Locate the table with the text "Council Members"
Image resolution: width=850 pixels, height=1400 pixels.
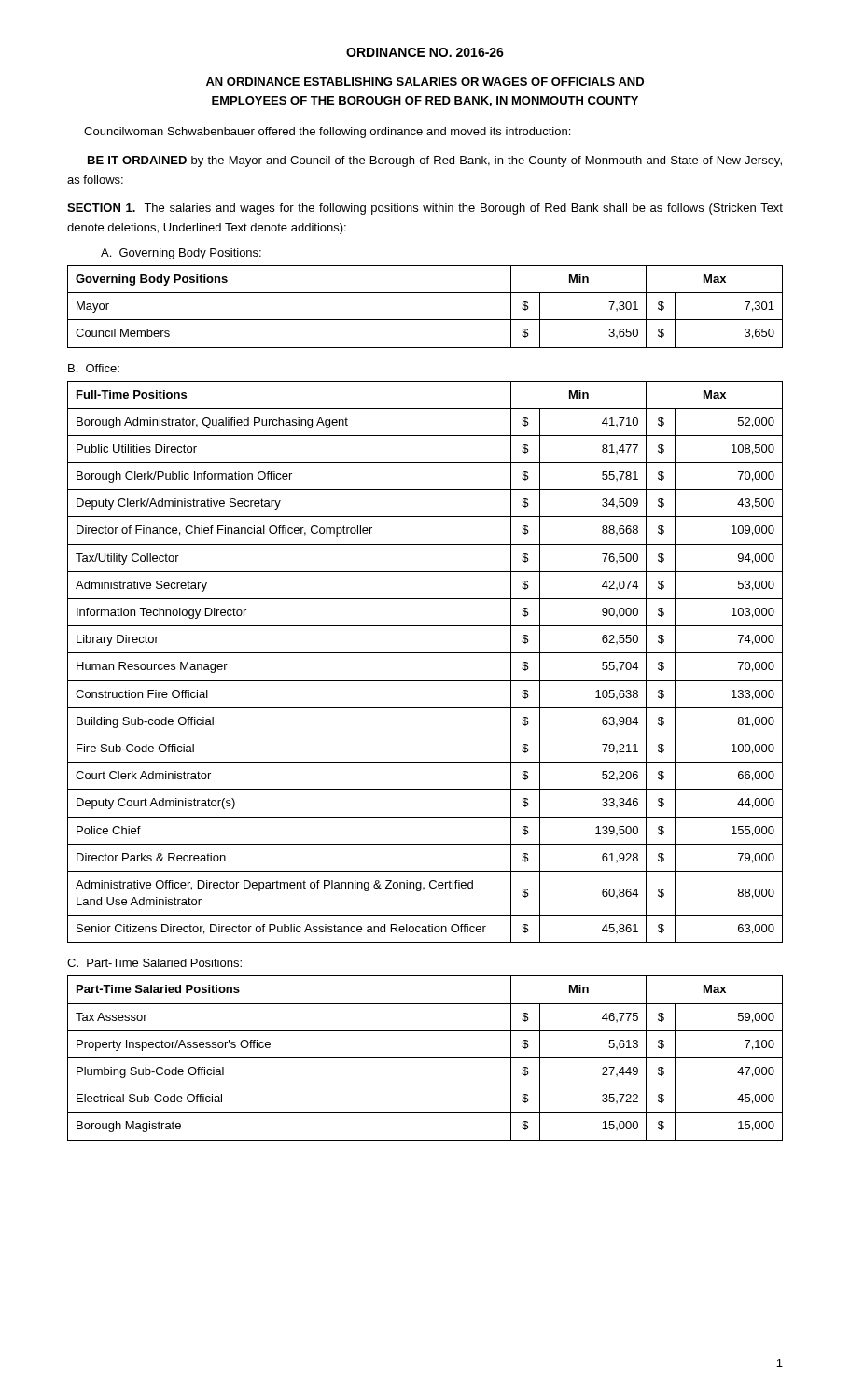click(x=425, y=306)
